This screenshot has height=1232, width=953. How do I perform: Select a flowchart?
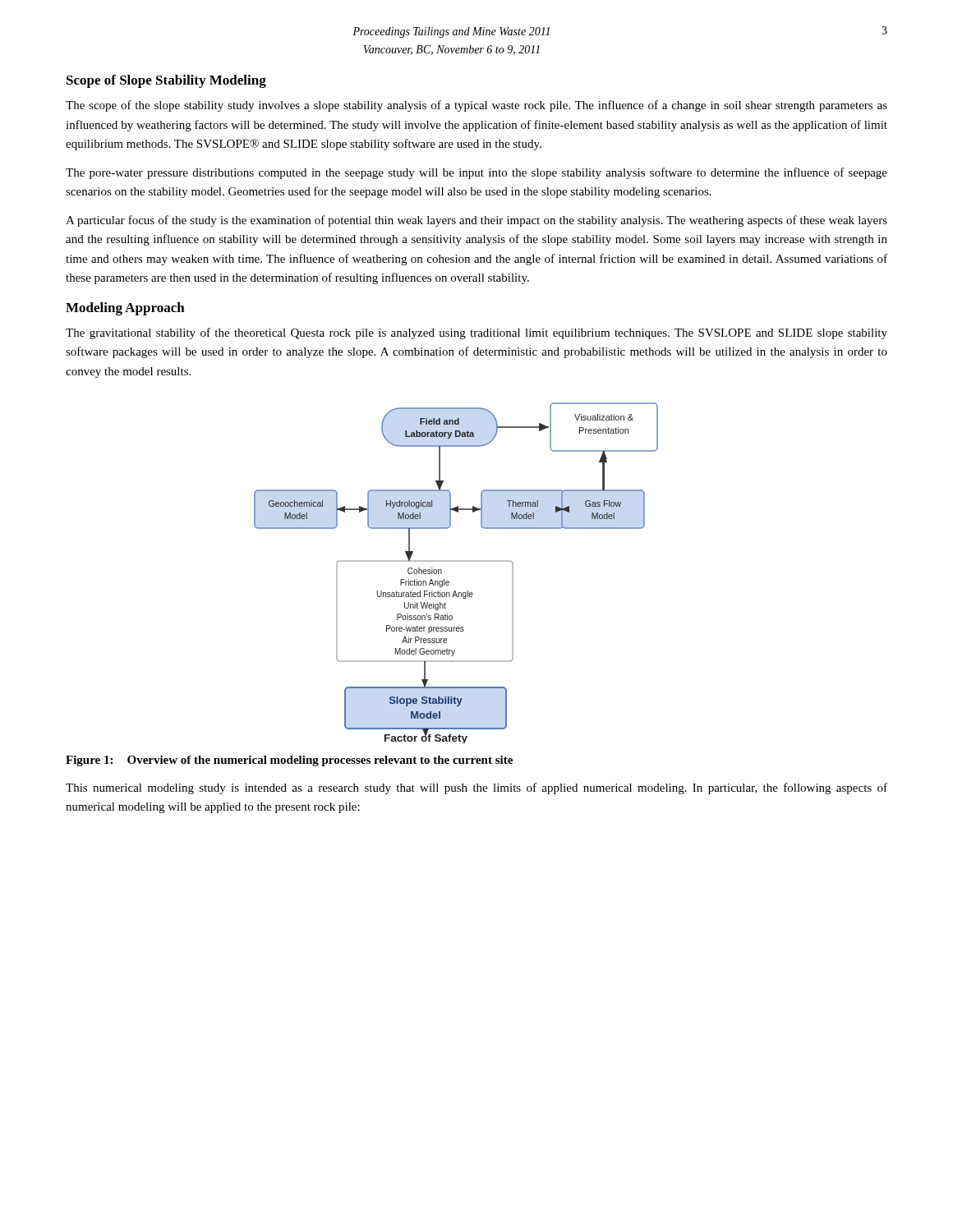point(476,572)
